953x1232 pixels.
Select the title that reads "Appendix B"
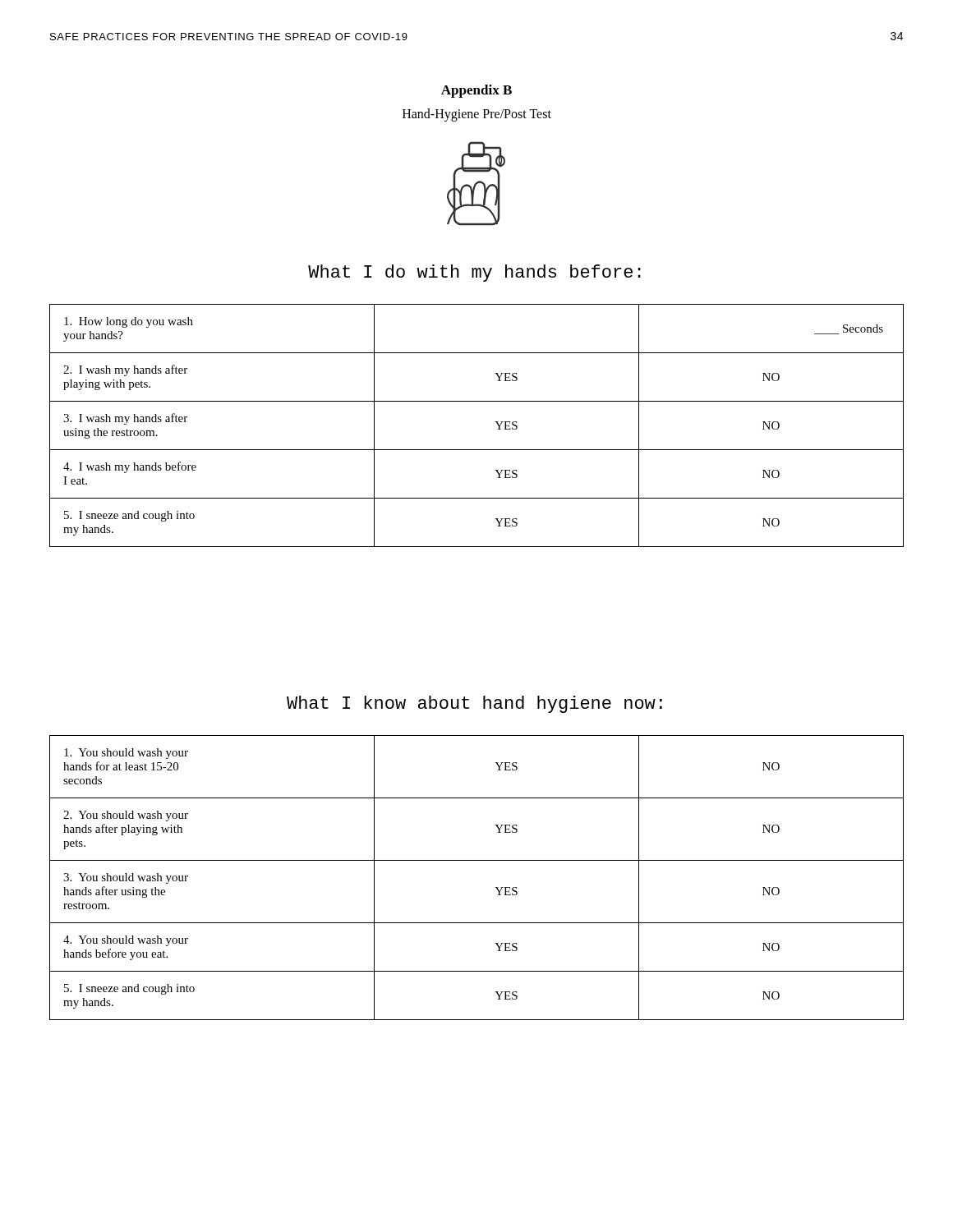[x=476, y=90]
